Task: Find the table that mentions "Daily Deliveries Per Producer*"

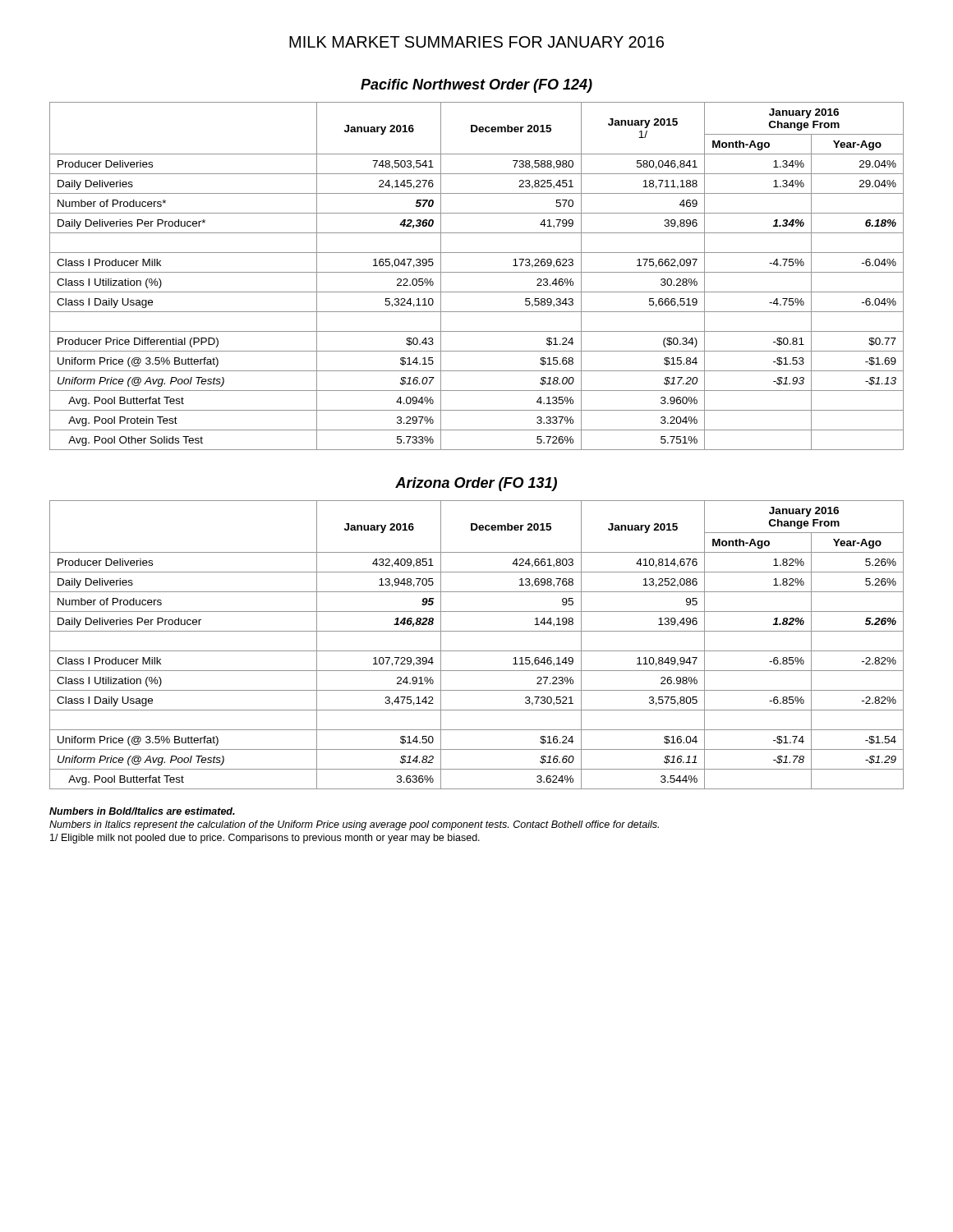Action: (476, 276)
